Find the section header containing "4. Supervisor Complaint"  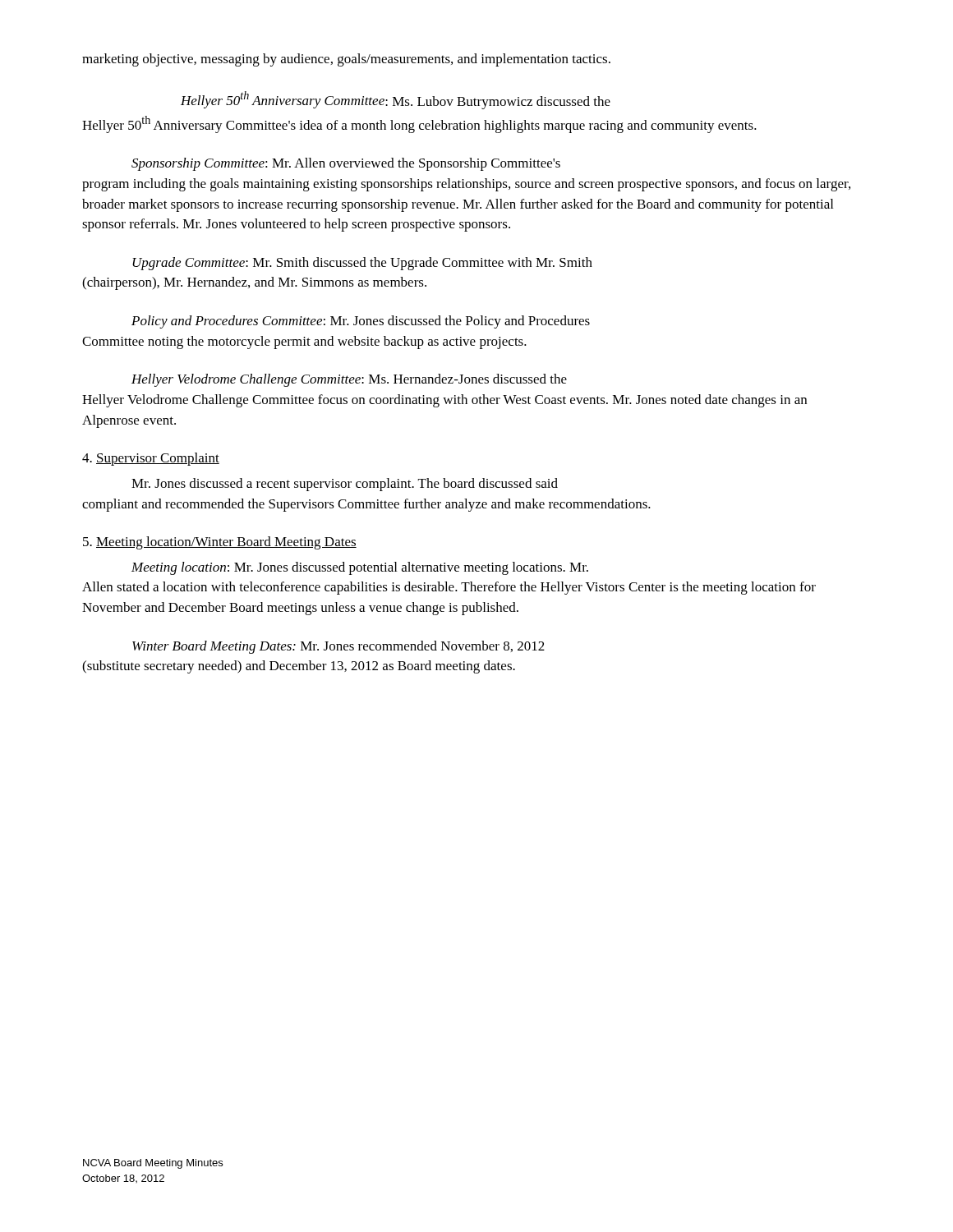pos(151,458)
